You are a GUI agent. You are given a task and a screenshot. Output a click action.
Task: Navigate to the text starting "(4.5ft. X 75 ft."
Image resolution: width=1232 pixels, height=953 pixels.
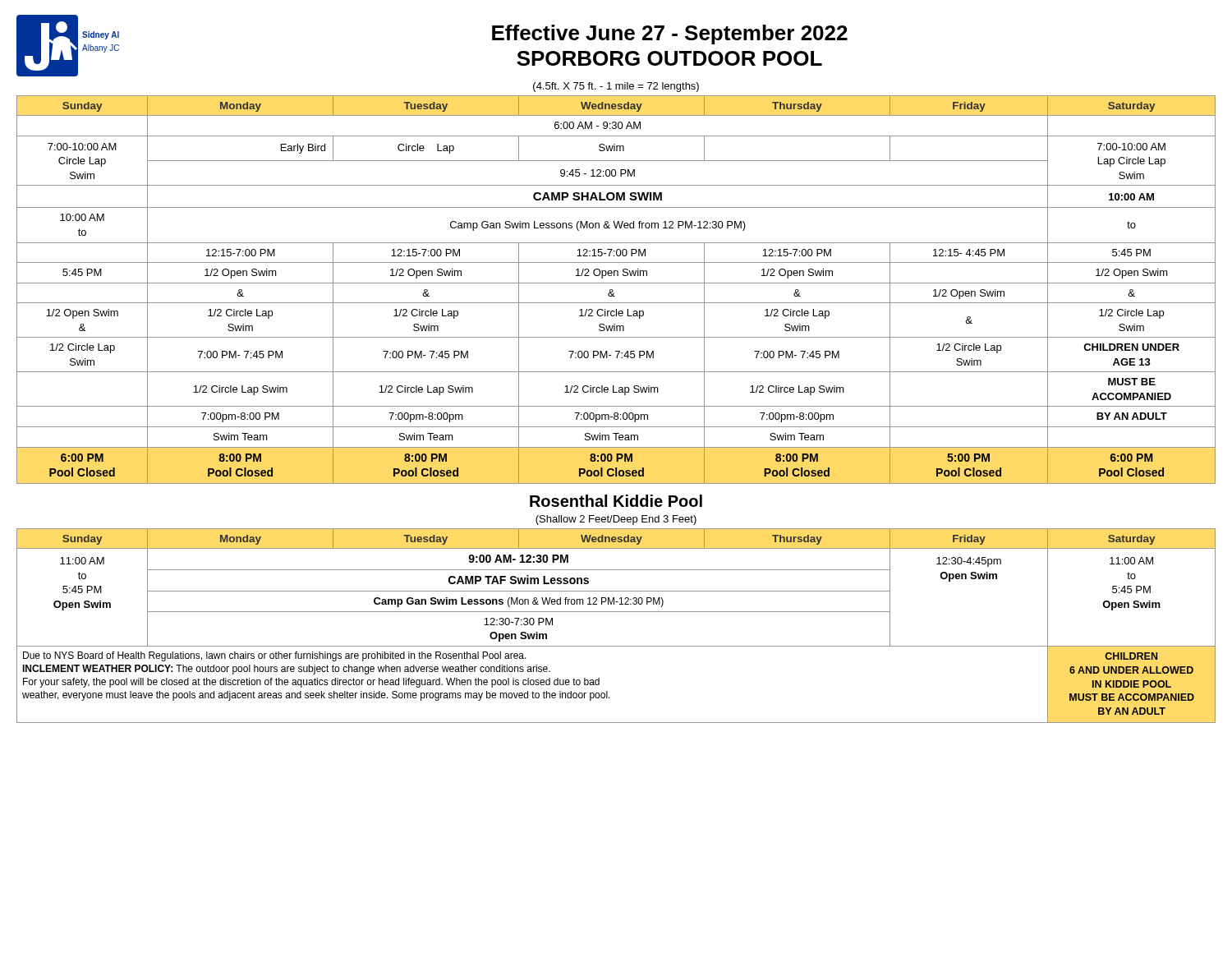616,86
